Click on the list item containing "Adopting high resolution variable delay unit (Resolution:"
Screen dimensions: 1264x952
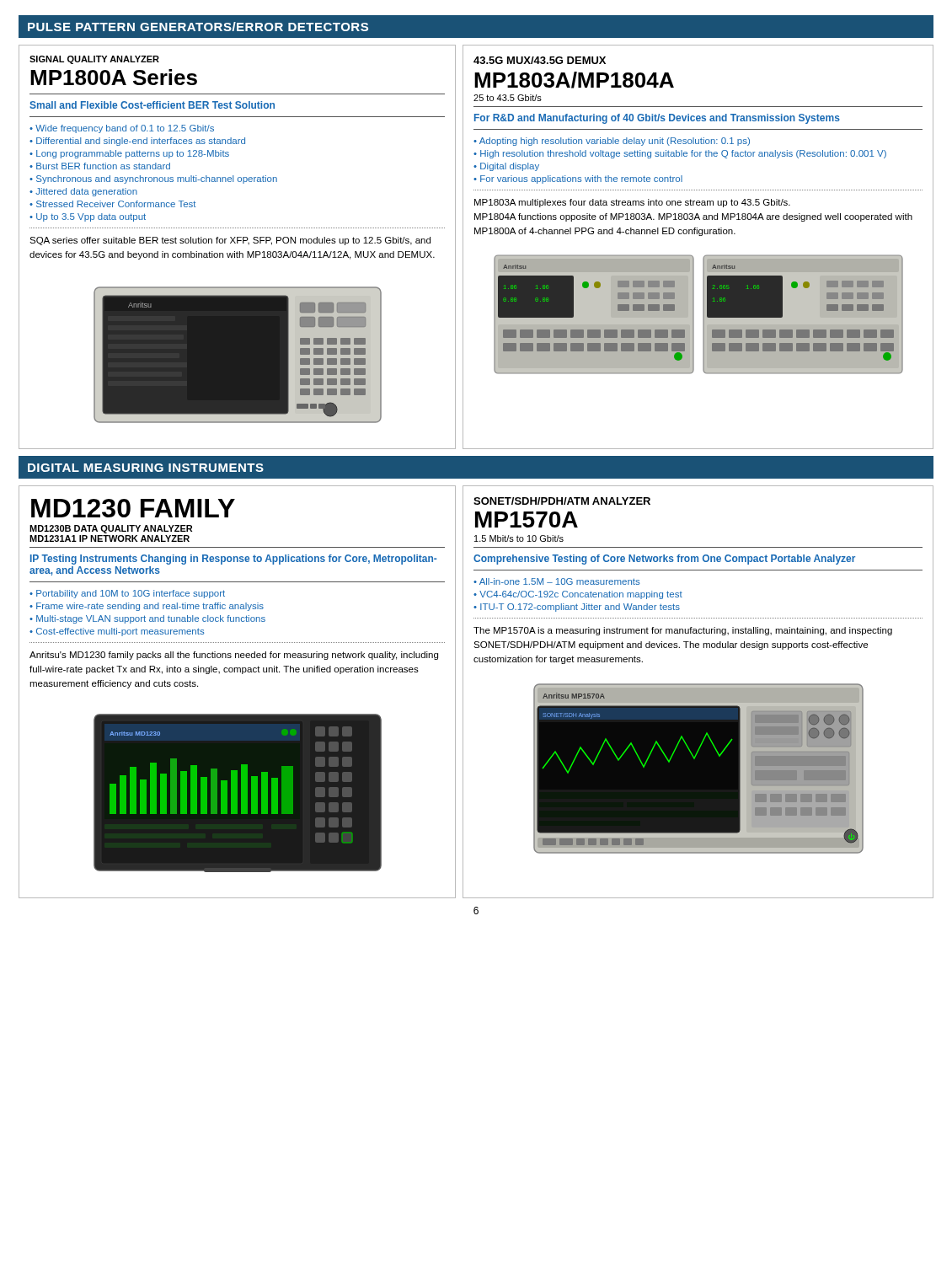(x=615, y=140)
